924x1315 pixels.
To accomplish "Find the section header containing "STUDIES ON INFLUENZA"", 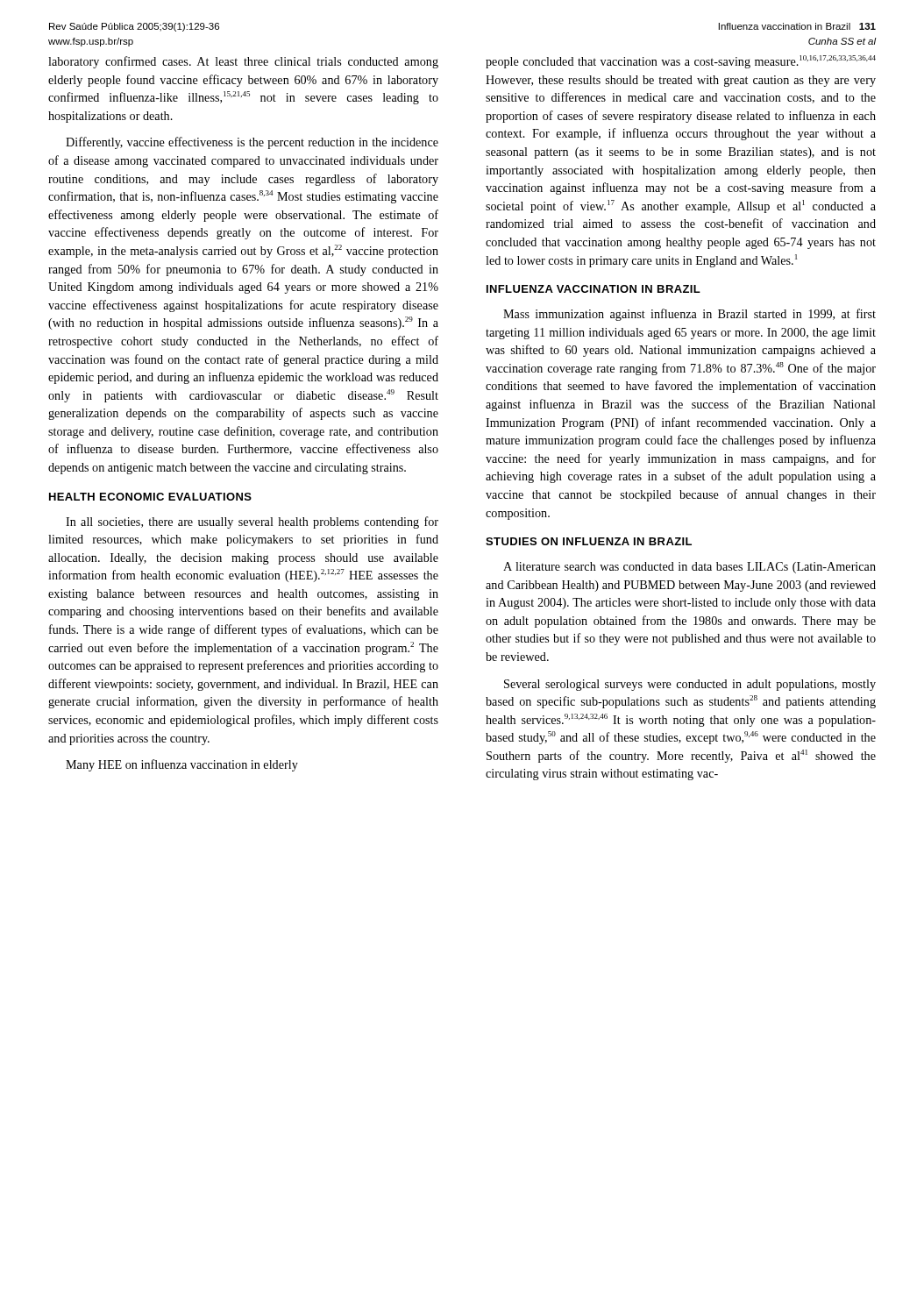I will pyautogui.click(x=681, y=542).
